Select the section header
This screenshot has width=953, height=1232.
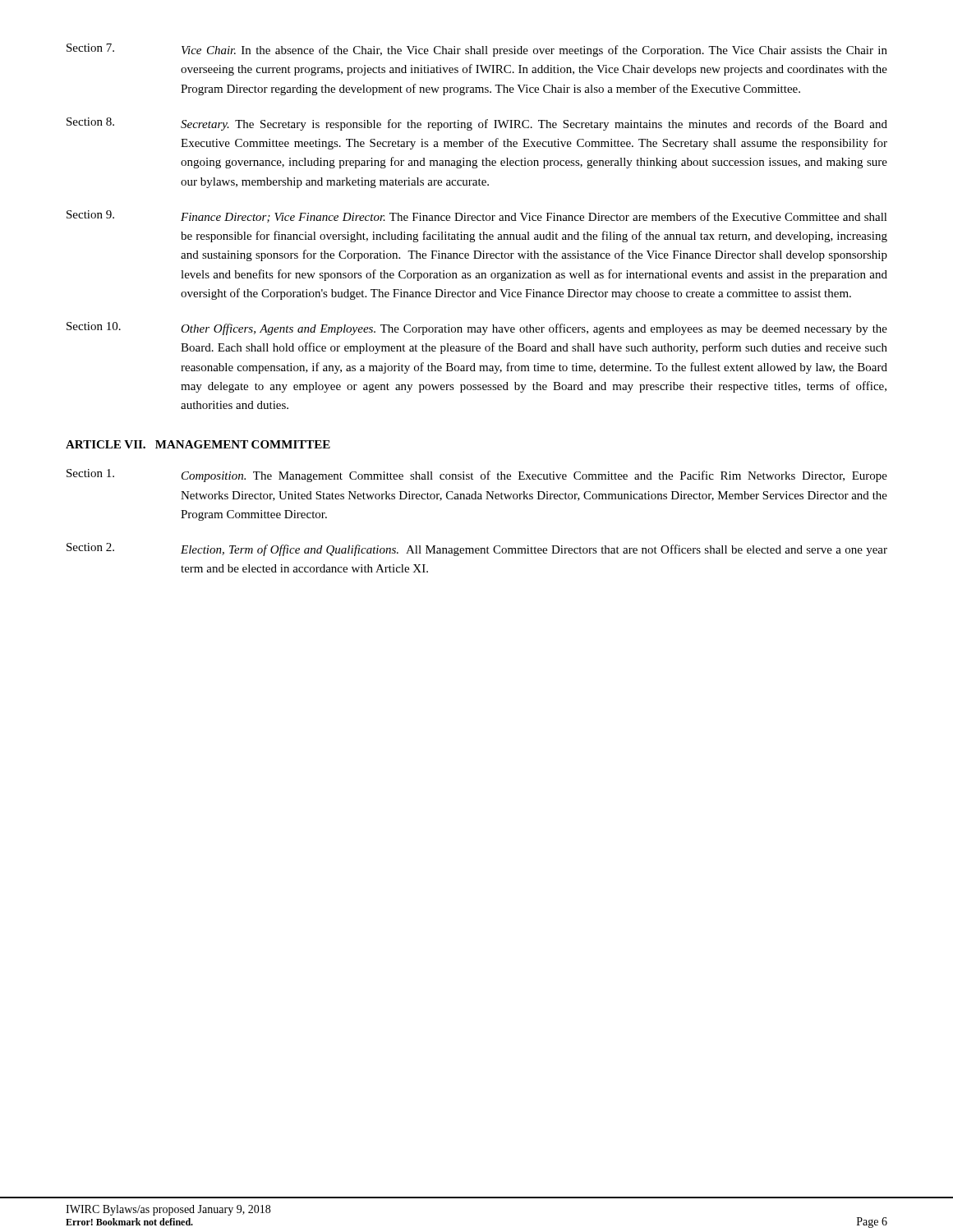click(x=198, y=445)
